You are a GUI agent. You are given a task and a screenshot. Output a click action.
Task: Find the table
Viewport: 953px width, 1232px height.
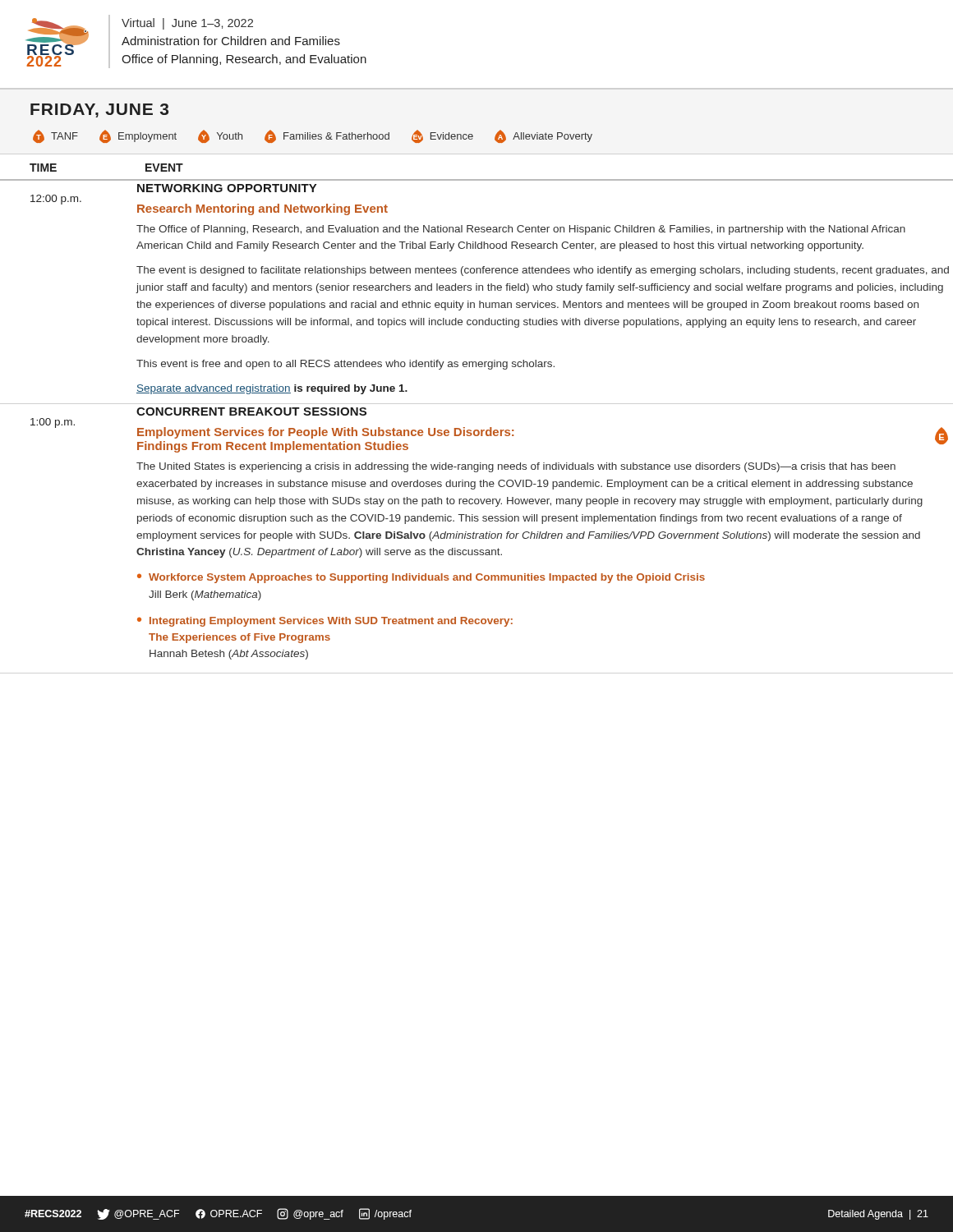tap(476, 414)
